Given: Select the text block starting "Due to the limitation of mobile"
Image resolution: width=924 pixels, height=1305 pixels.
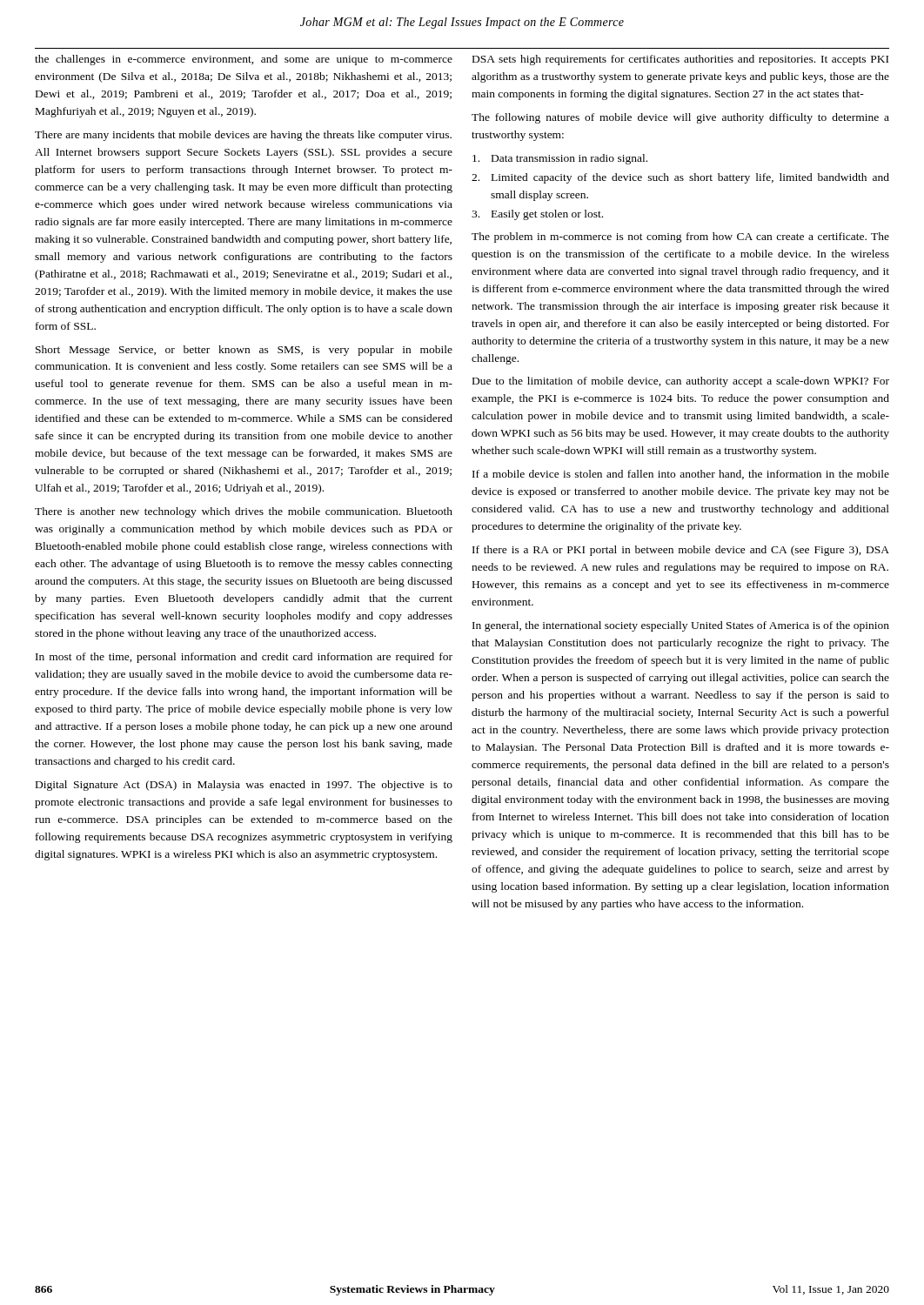Looking at the screenshot, I should (x=680, y=416).
